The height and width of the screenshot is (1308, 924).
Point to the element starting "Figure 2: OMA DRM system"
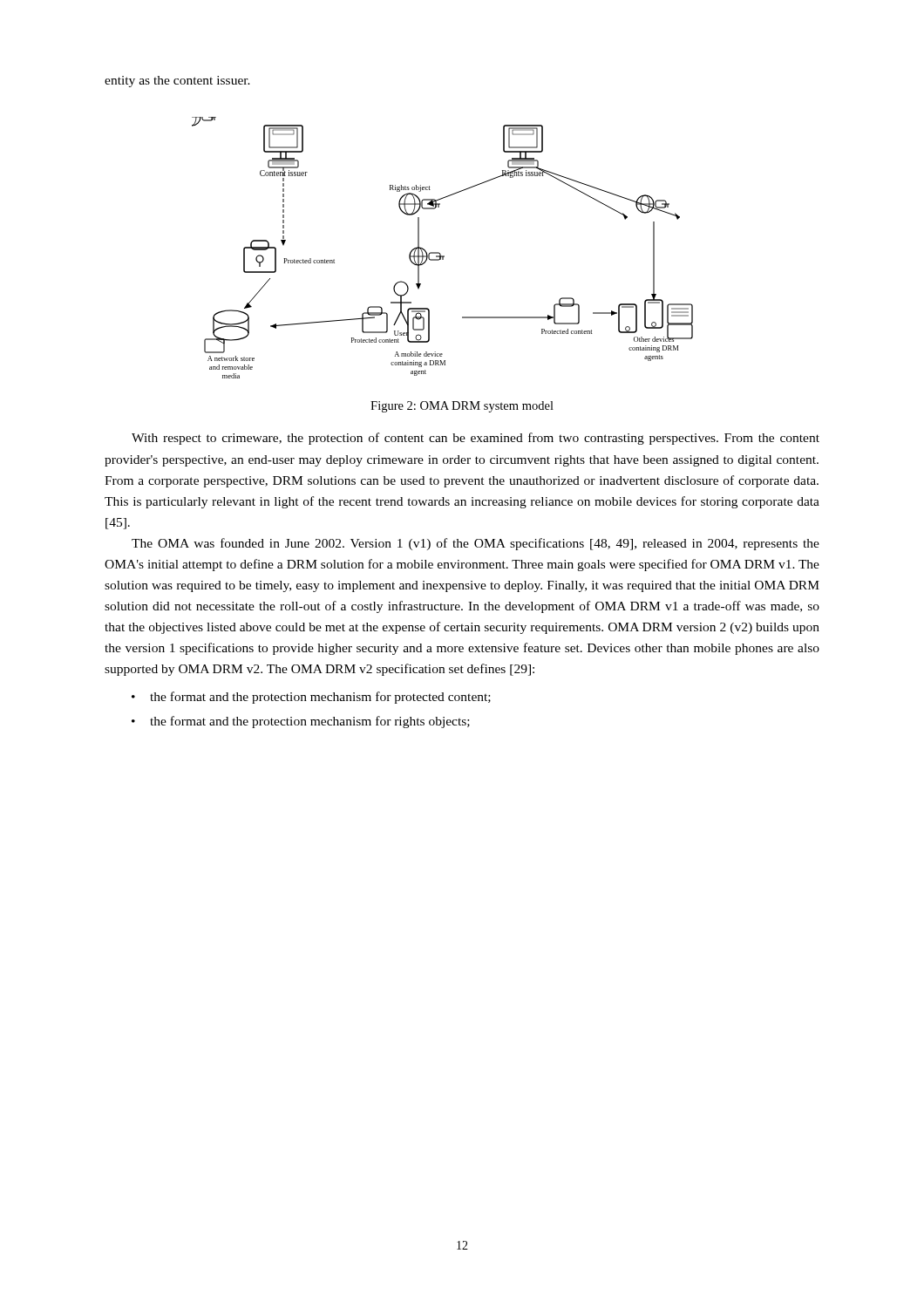coord(462,405)
